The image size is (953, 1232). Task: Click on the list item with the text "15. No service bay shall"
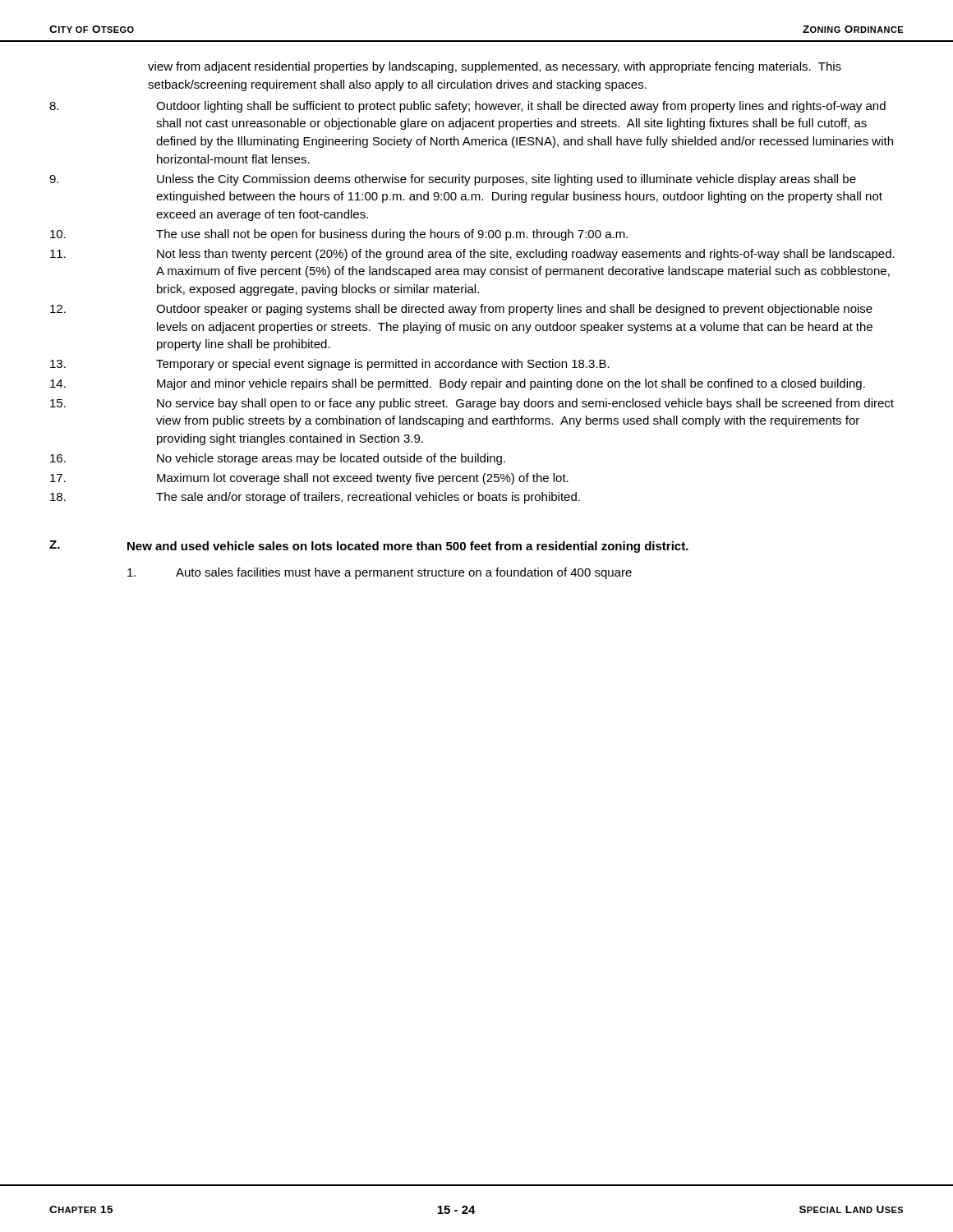pos(476,421)
